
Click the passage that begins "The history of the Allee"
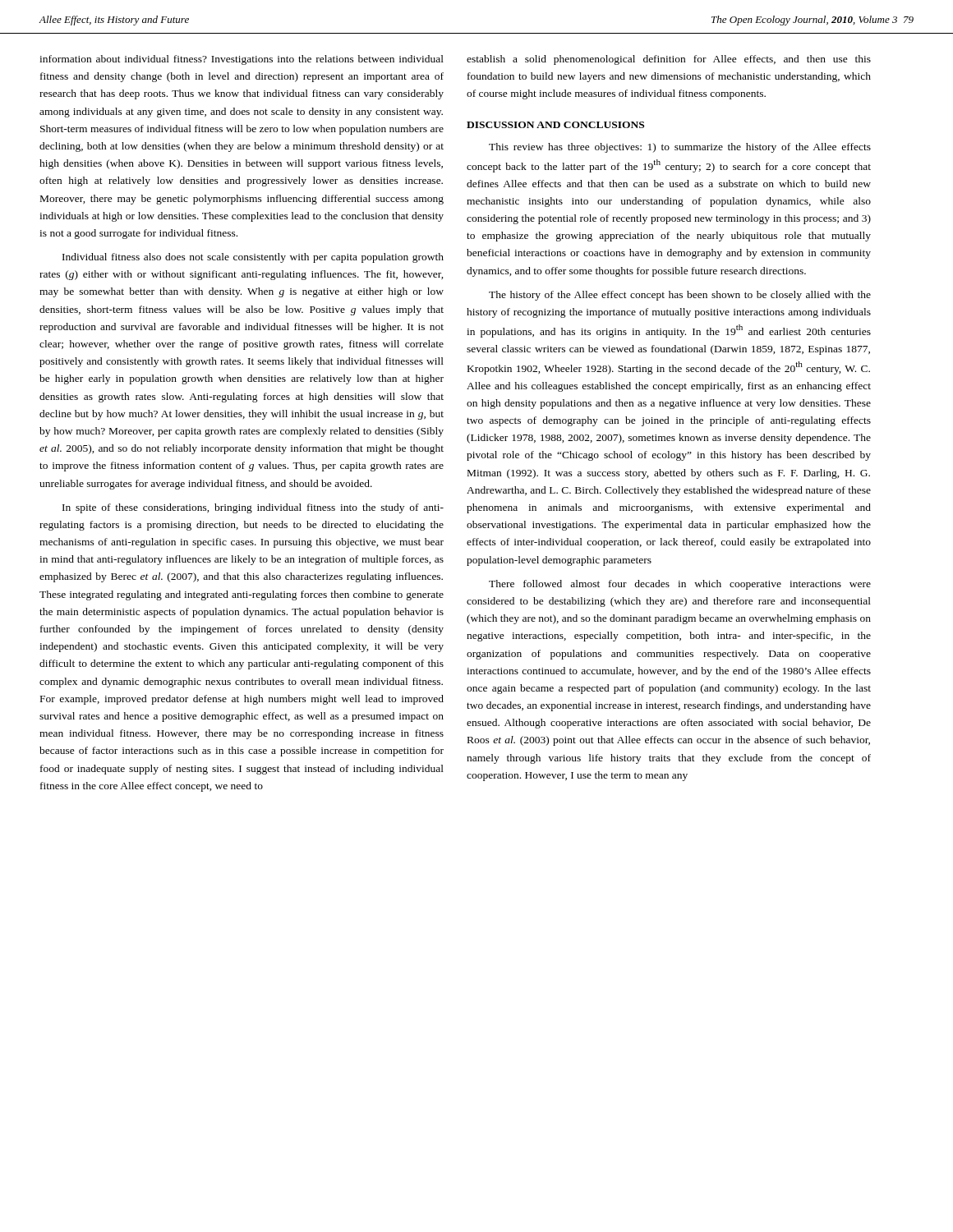point(669,427)
